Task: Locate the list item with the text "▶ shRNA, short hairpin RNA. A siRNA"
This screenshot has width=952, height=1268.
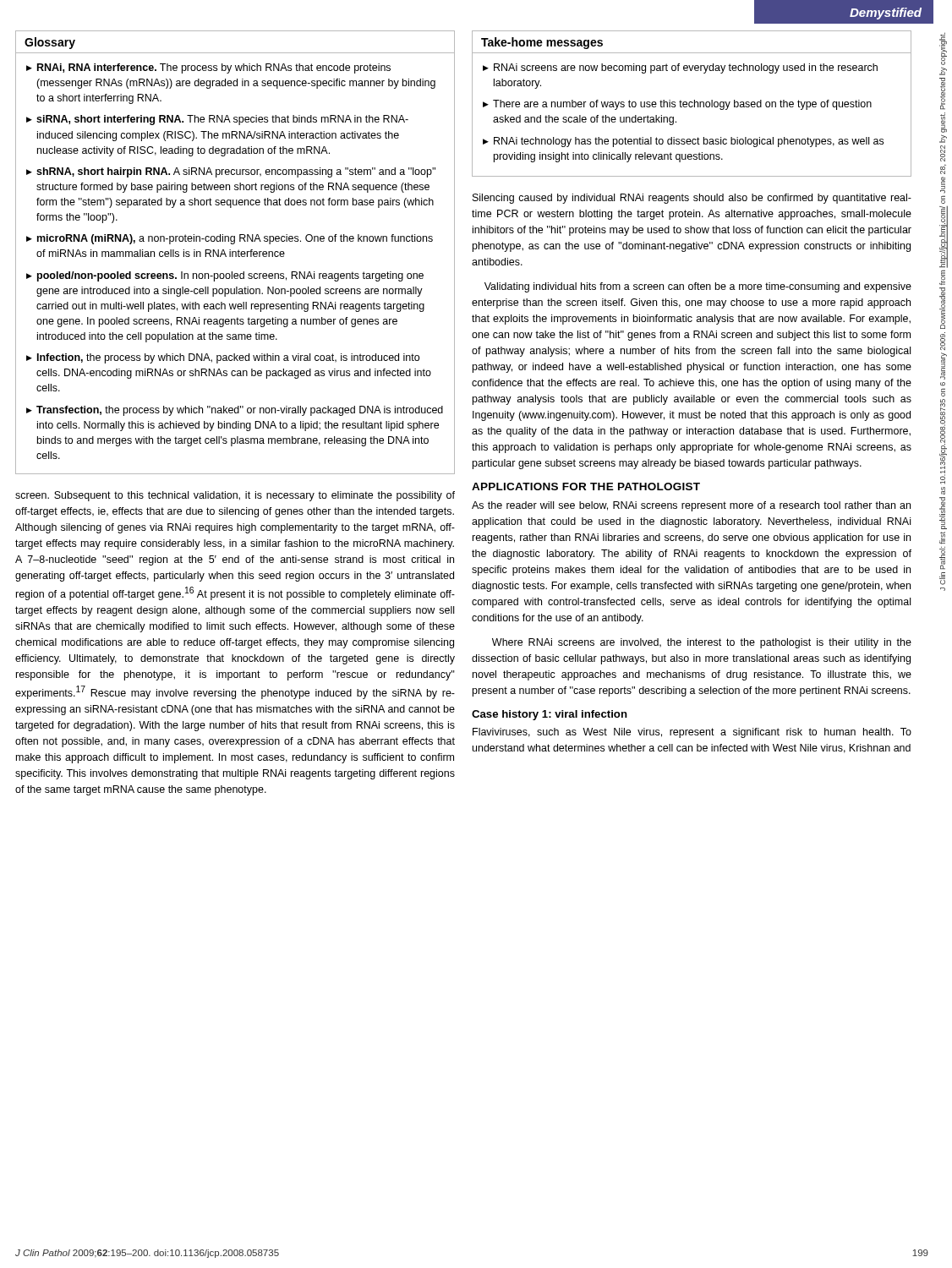Action: pos(235,194)
